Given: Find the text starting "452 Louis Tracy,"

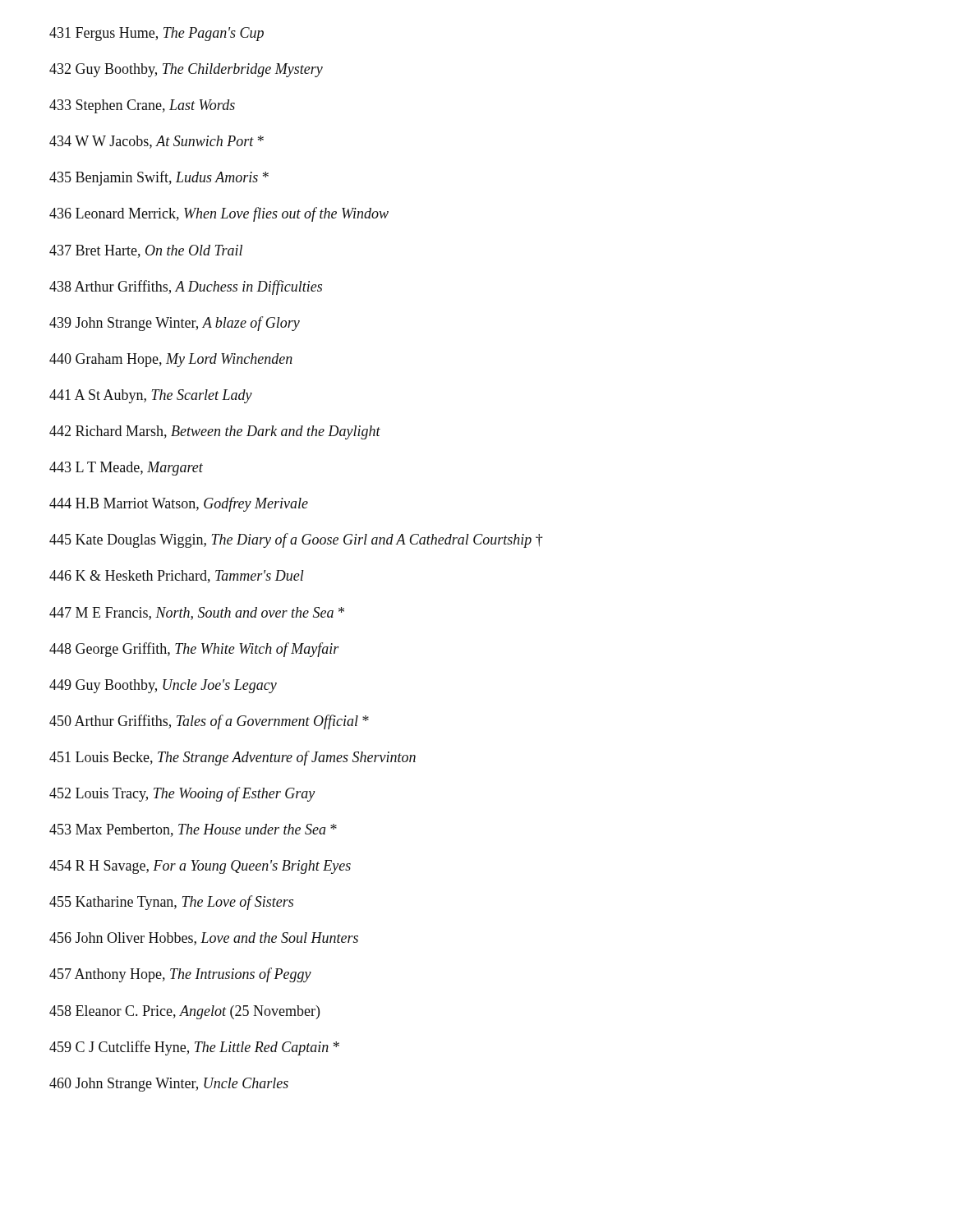Looking at the screenshot, I should point(182,793).
